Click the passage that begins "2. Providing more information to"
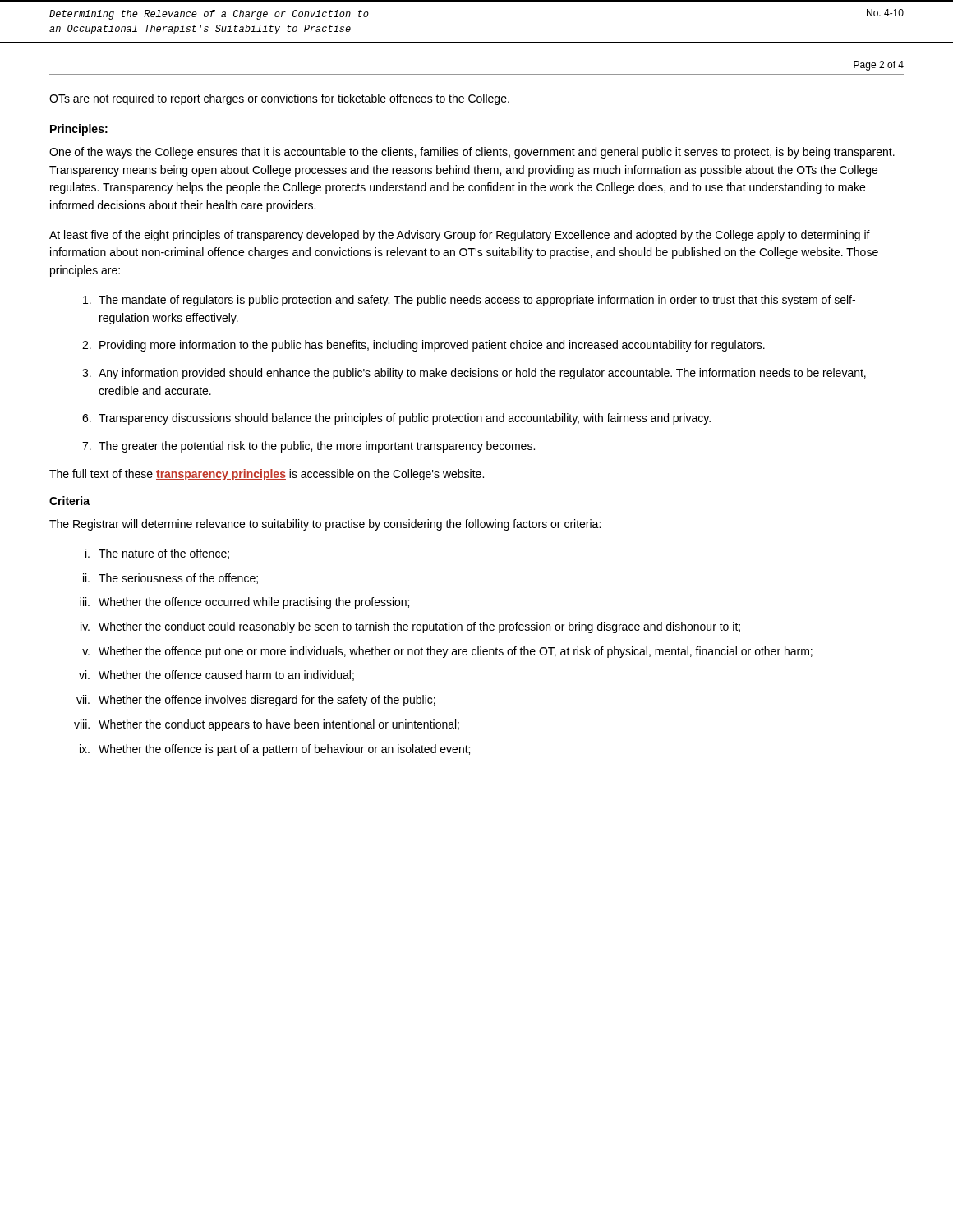 pyautogui.click(x=476, y=346)
